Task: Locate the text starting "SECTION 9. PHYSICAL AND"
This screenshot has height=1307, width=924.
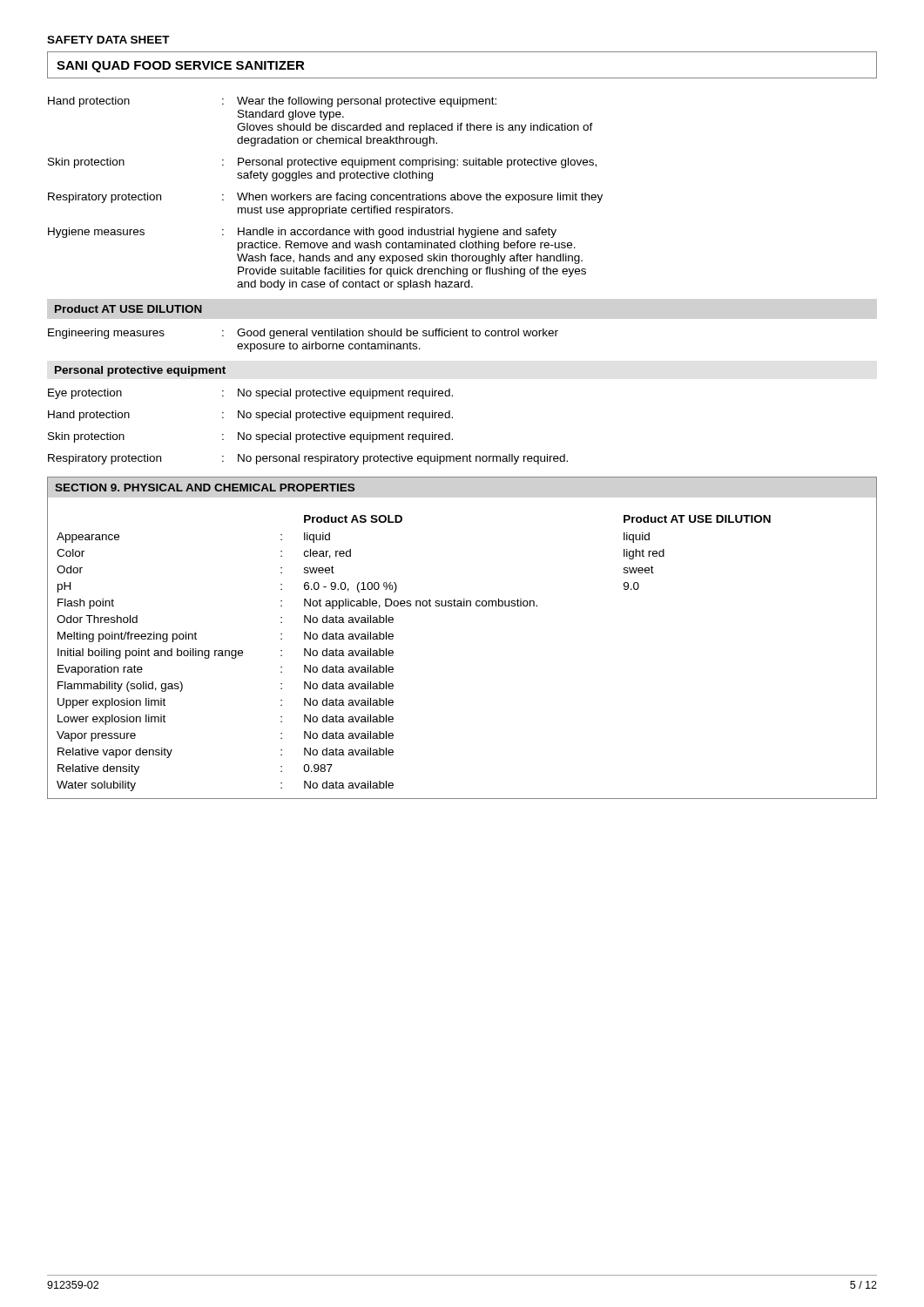Action: point(205,488)
